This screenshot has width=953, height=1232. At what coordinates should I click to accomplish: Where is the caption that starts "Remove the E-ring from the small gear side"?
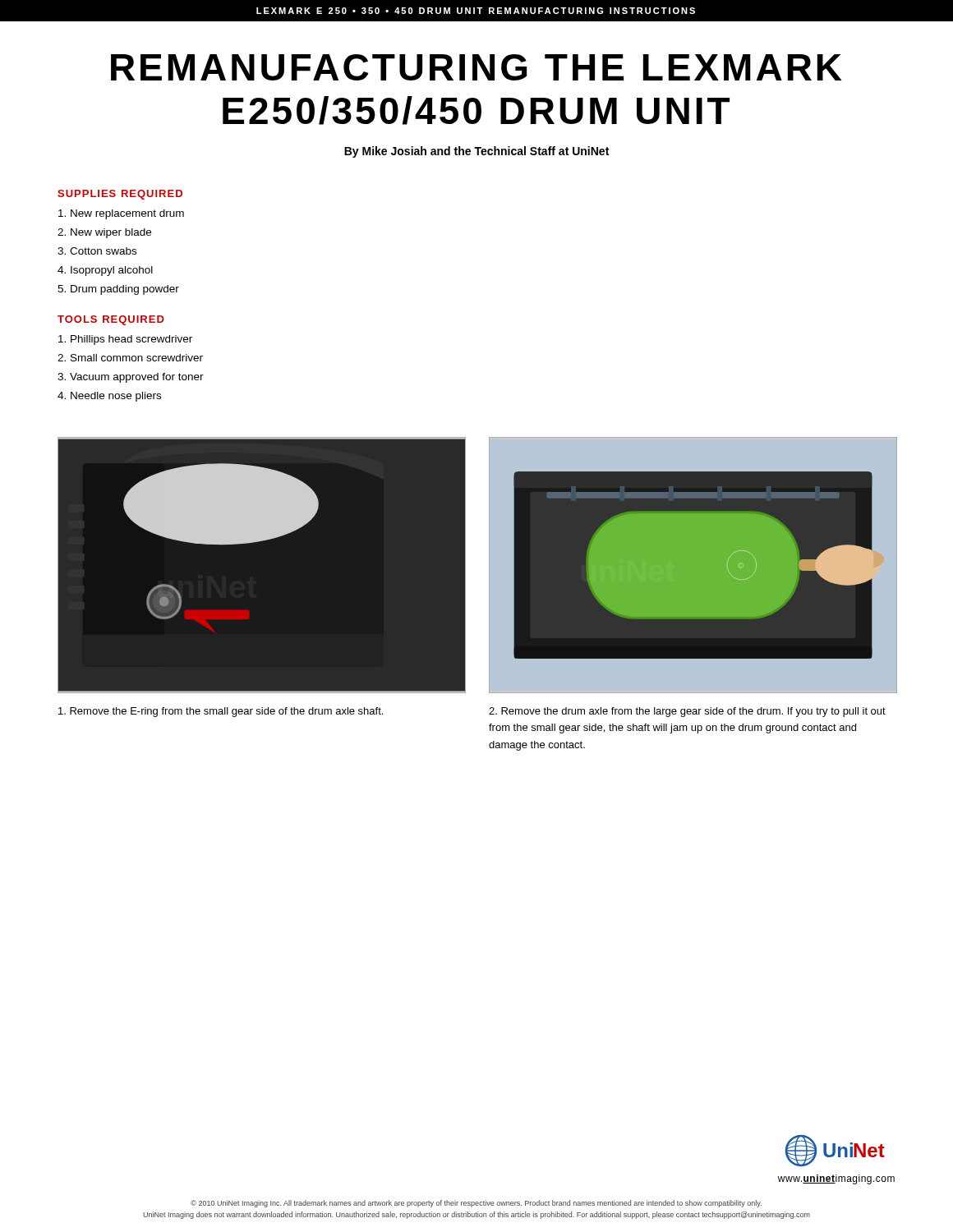click(x=221, y=711)
